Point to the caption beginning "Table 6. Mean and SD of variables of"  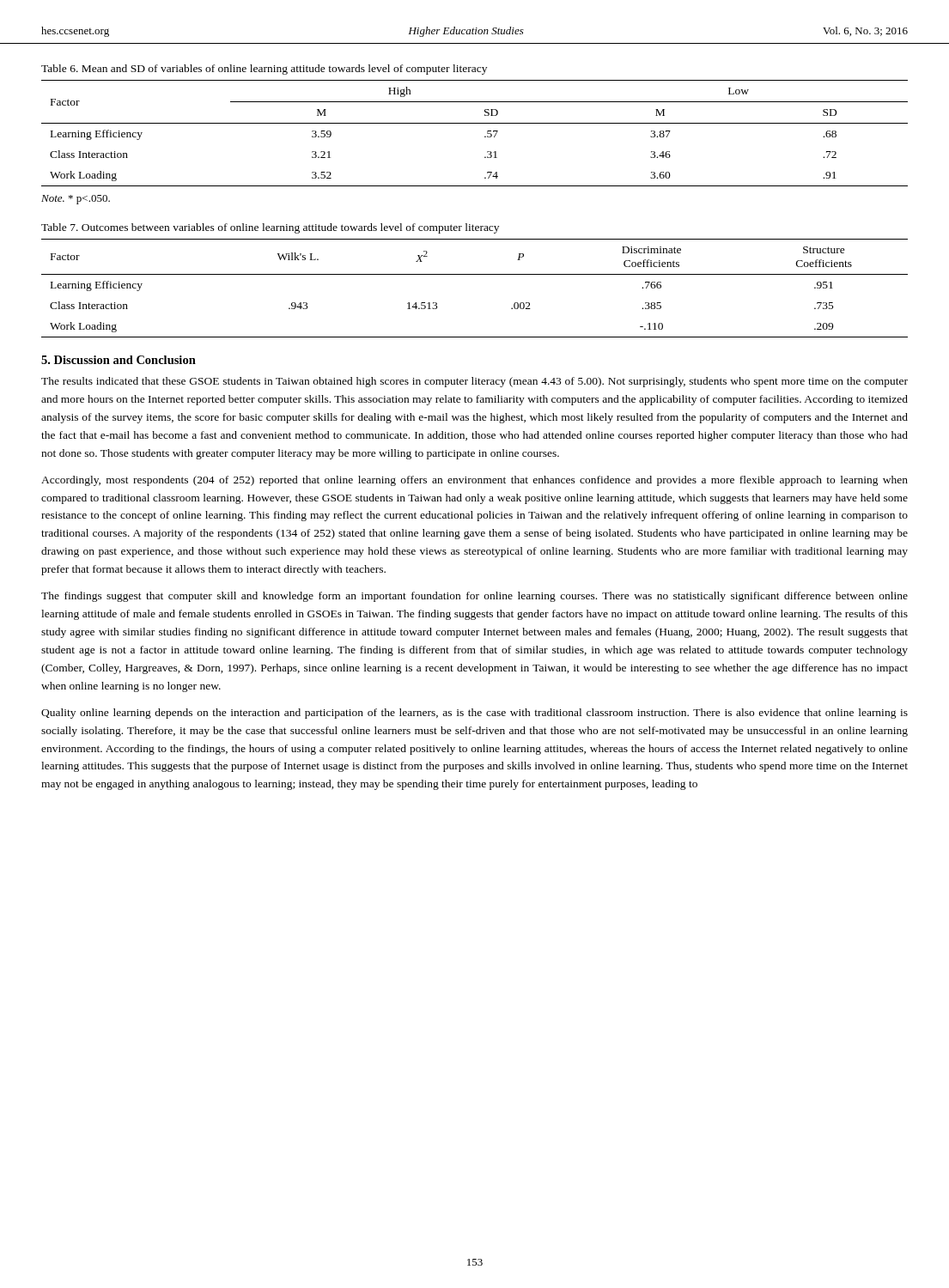click(264, 68)
